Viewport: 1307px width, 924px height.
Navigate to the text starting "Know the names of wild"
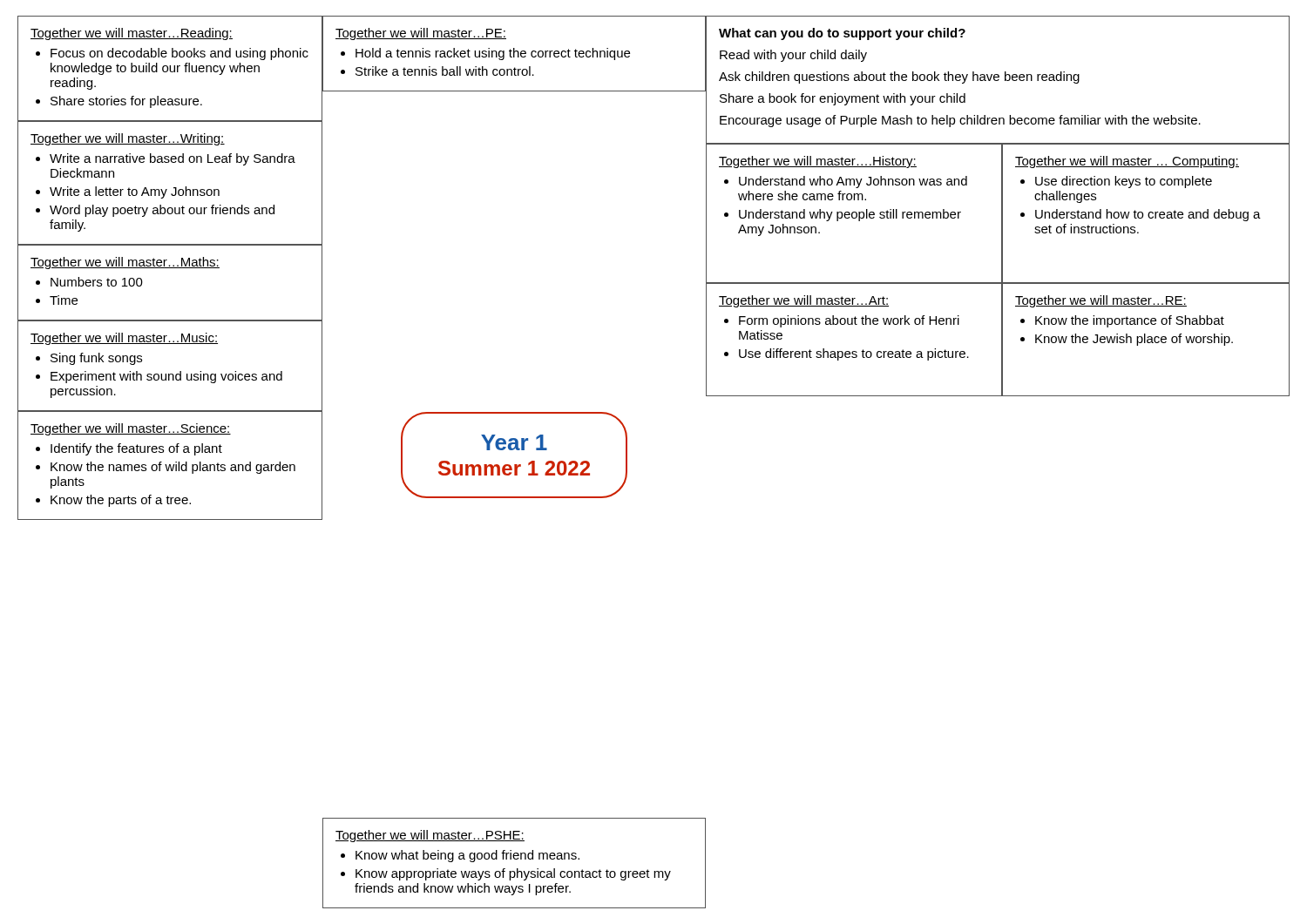click(173, 474)
